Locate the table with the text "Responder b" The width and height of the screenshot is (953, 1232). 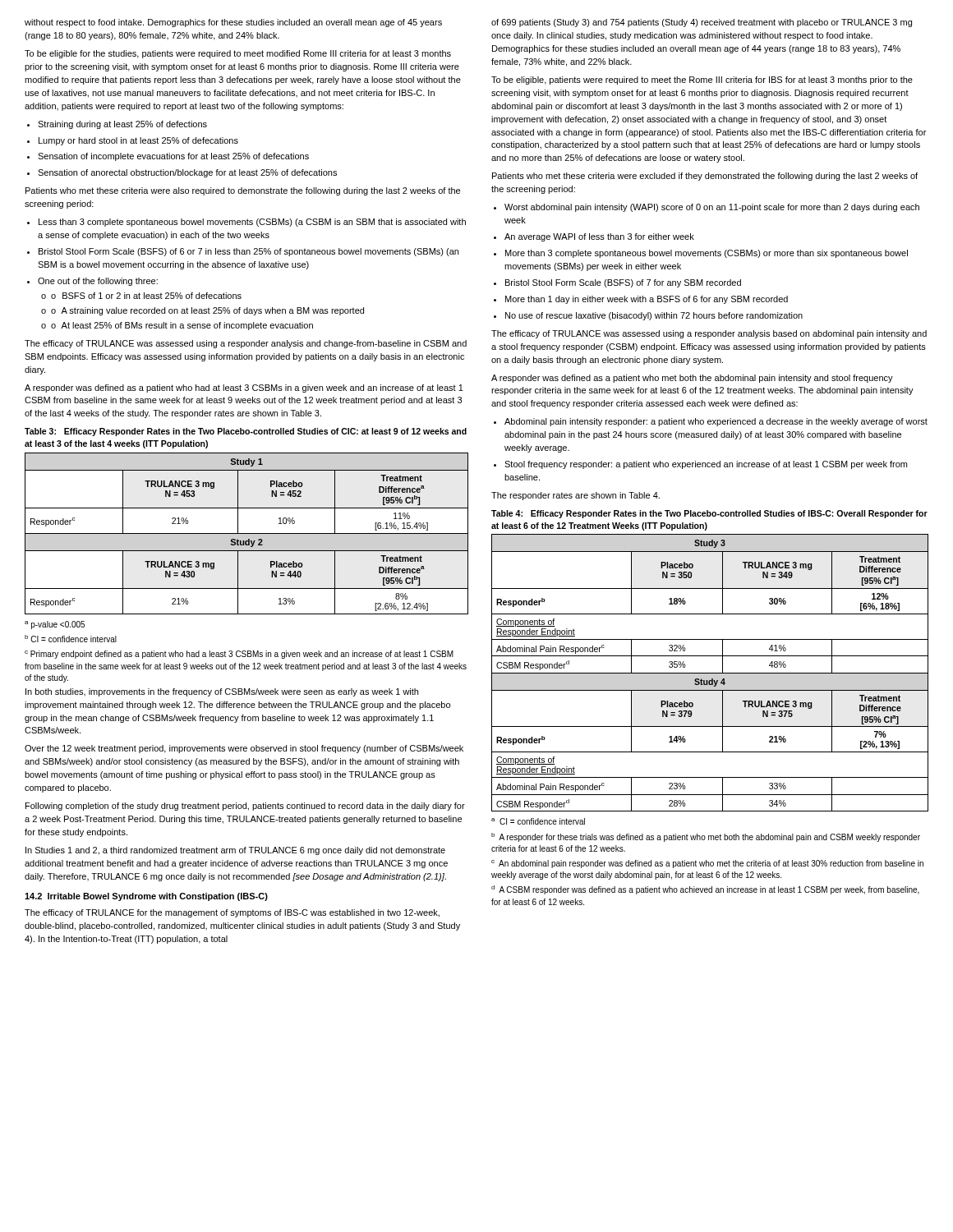click(710, 673)
